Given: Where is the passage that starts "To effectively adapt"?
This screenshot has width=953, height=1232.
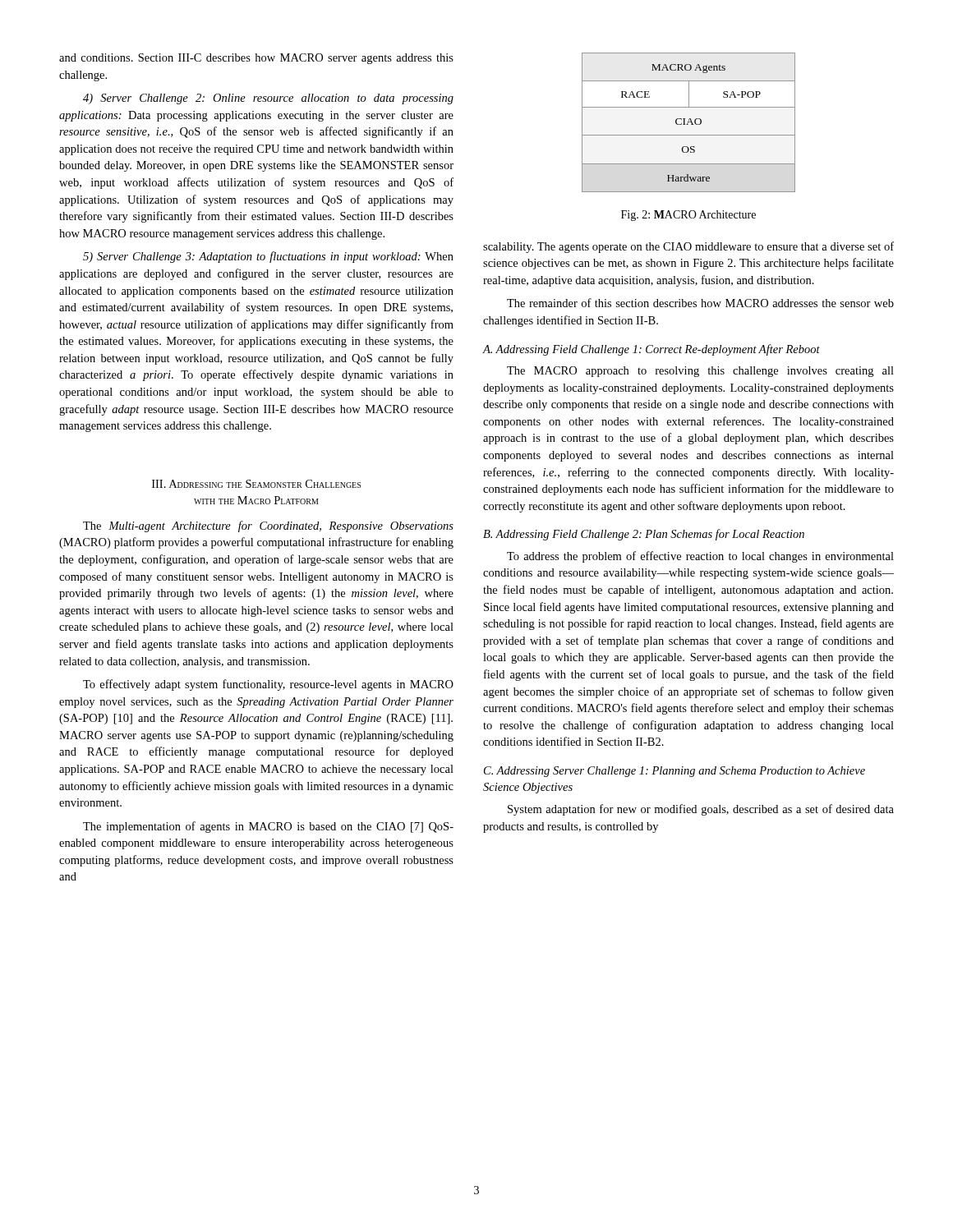Looking at the screenshot, I should pyautogui.click(x=256, y=744).
